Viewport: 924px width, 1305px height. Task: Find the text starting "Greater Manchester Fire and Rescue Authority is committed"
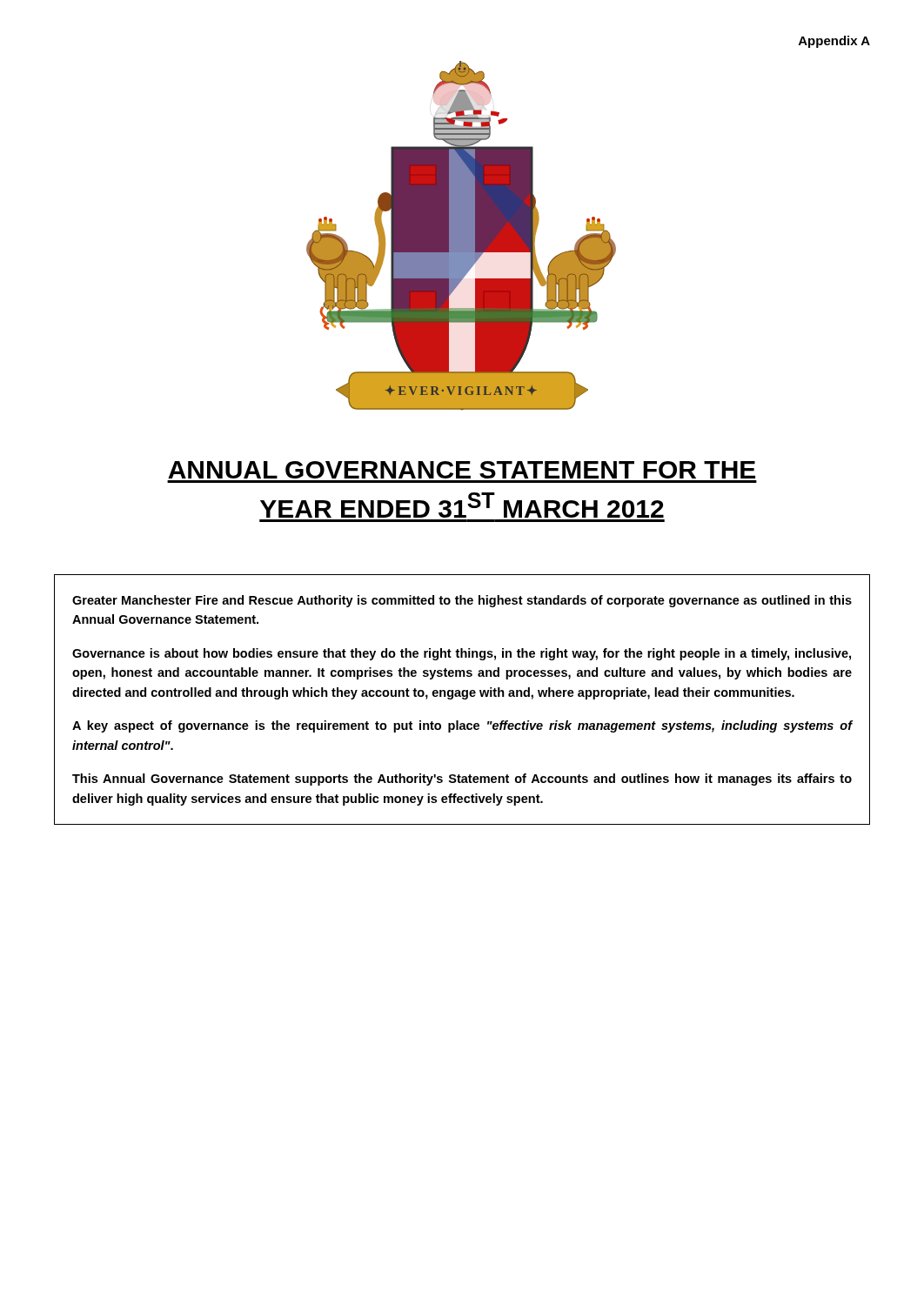462,700
